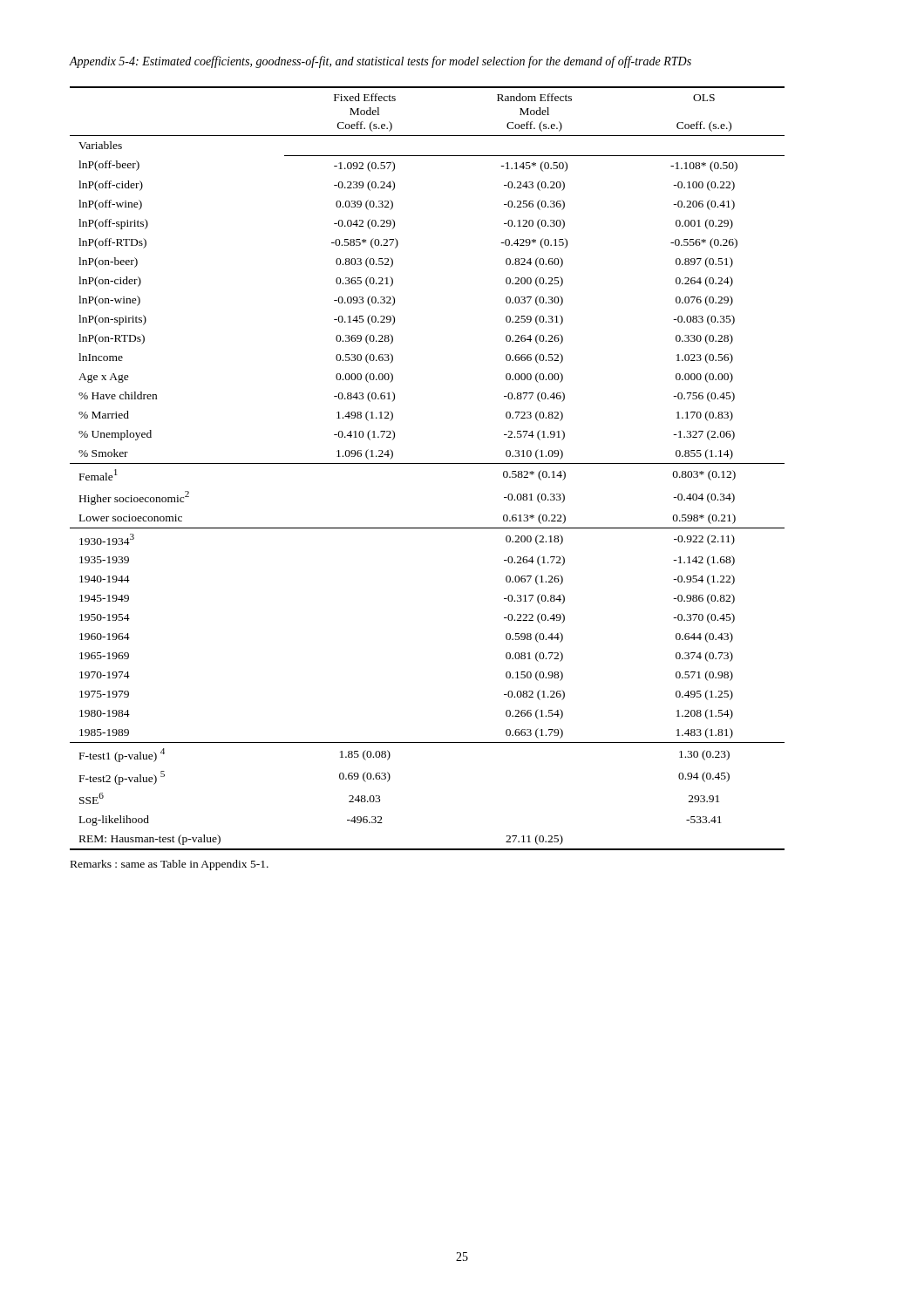Point to the caption beginning "Appendix 5-4: Estimated coefficients, goodness-of-fit, and statistical tests"
The width and height of the screenshot is (924, 1308).
381,61
